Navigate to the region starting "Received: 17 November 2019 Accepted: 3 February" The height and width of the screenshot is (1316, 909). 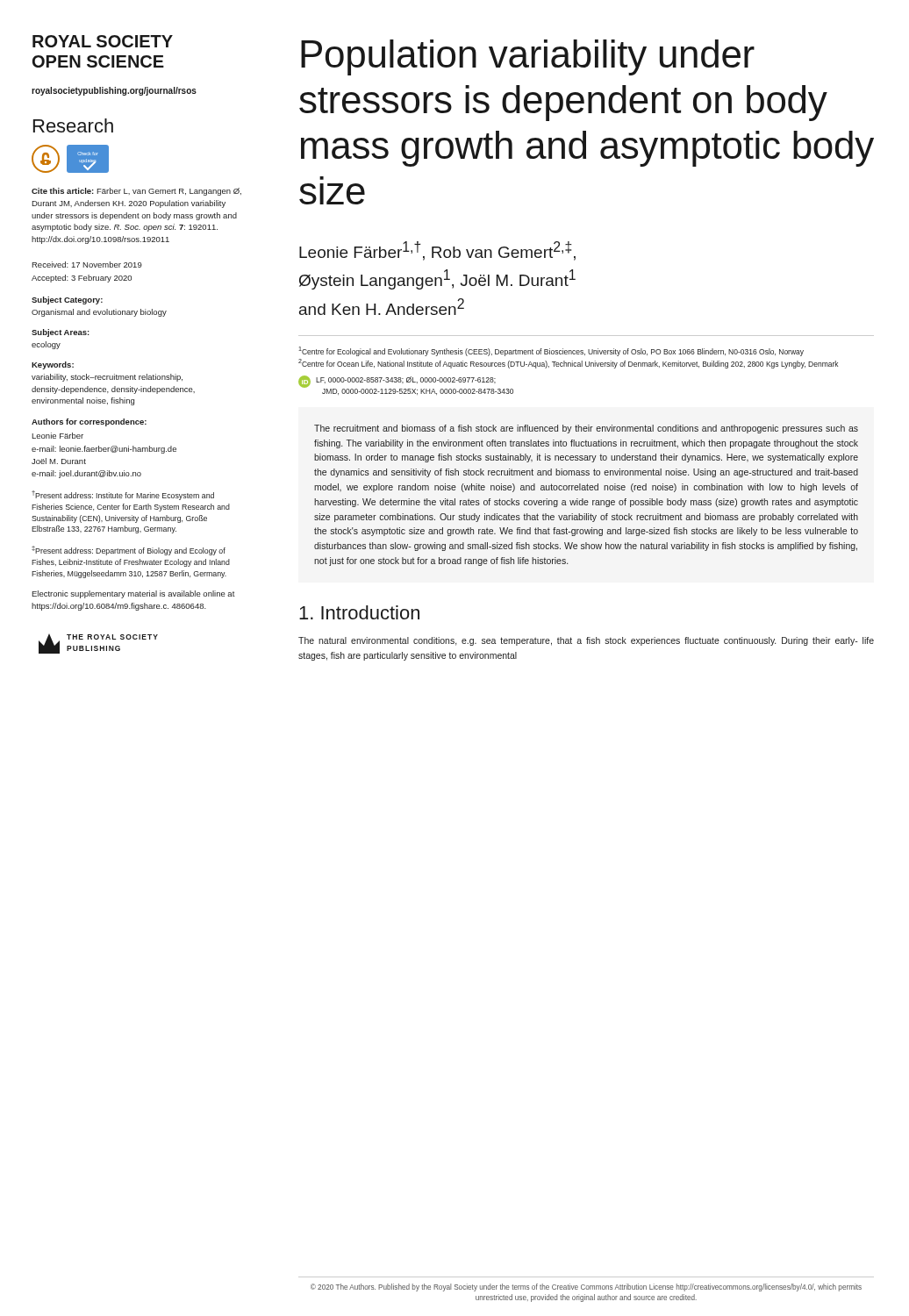click(x=87, y=271)
